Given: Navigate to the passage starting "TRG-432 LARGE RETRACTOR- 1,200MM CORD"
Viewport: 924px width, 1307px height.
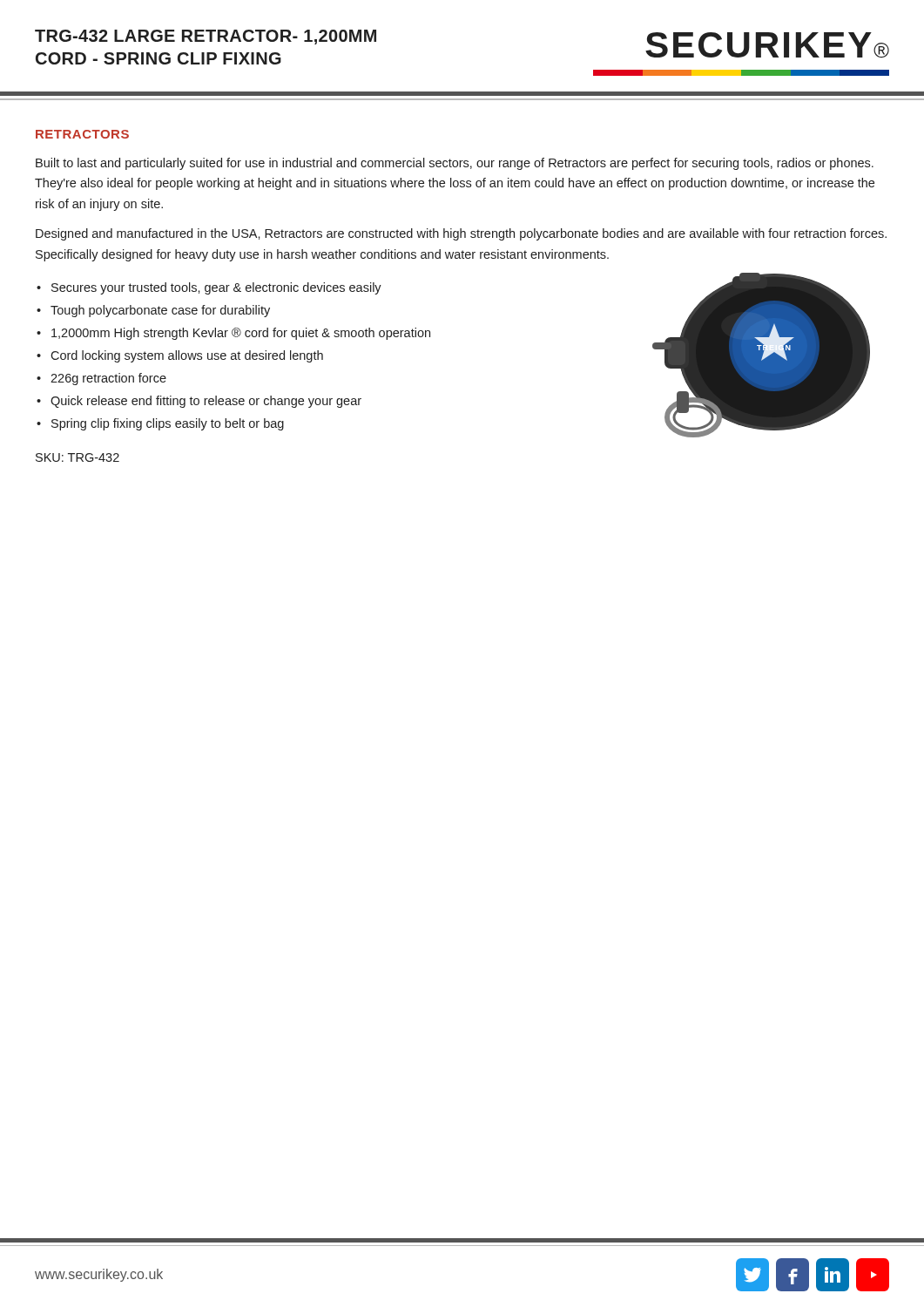Looking at the screenshot, I should 206,47.
